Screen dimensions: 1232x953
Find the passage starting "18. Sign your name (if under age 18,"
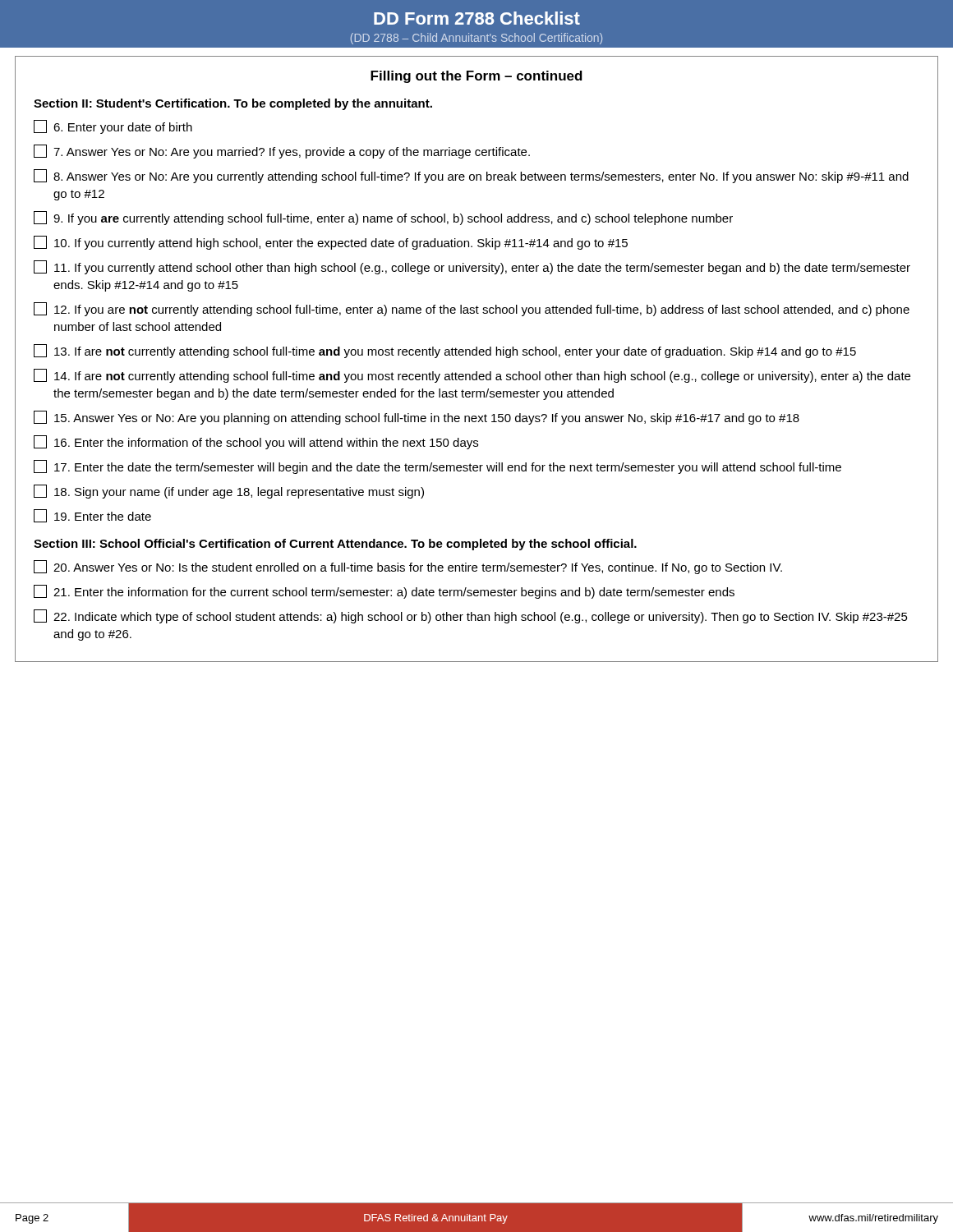[229, 492]
